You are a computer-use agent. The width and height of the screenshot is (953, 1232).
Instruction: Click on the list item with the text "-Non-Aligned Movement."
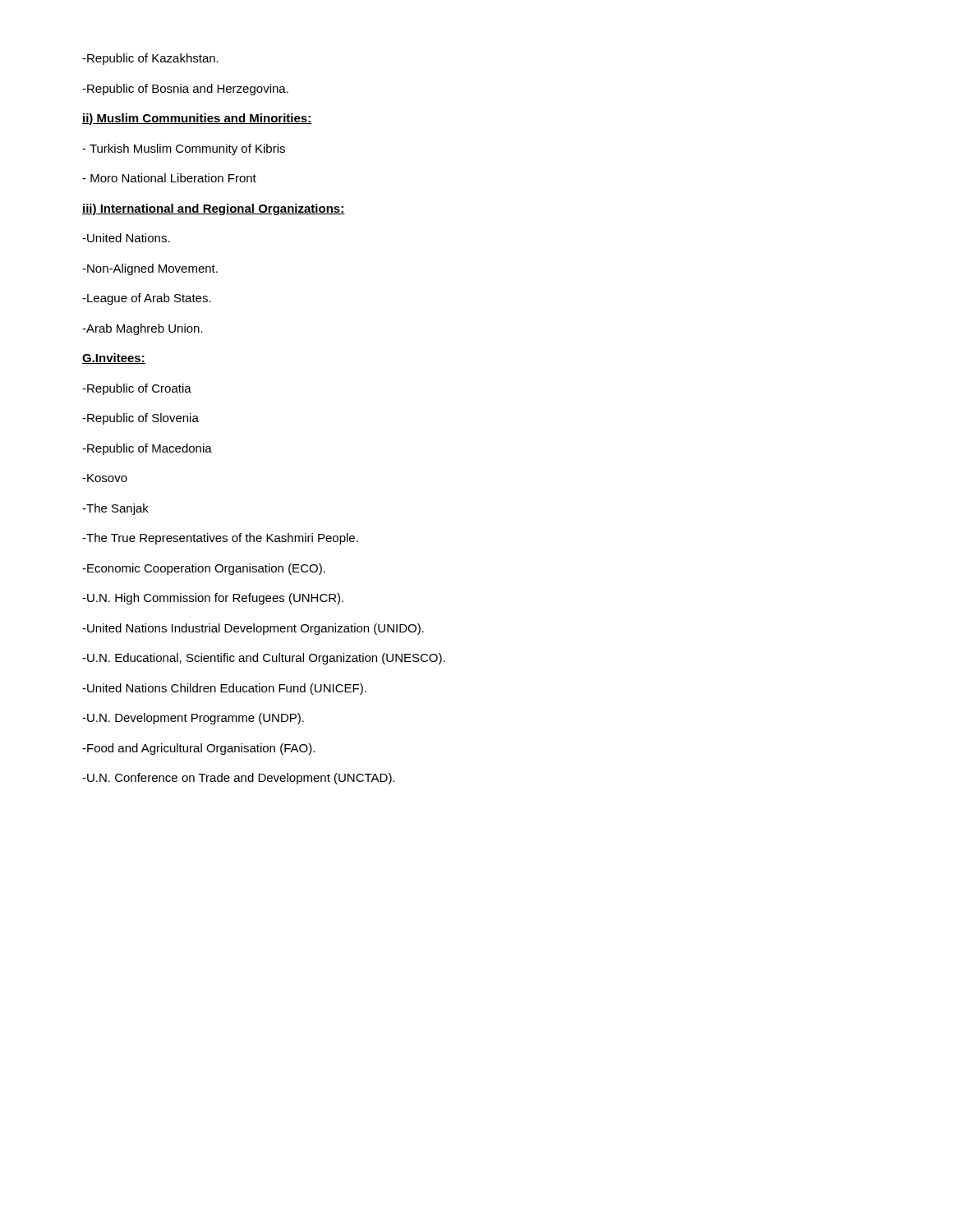(x=150, y=268)
